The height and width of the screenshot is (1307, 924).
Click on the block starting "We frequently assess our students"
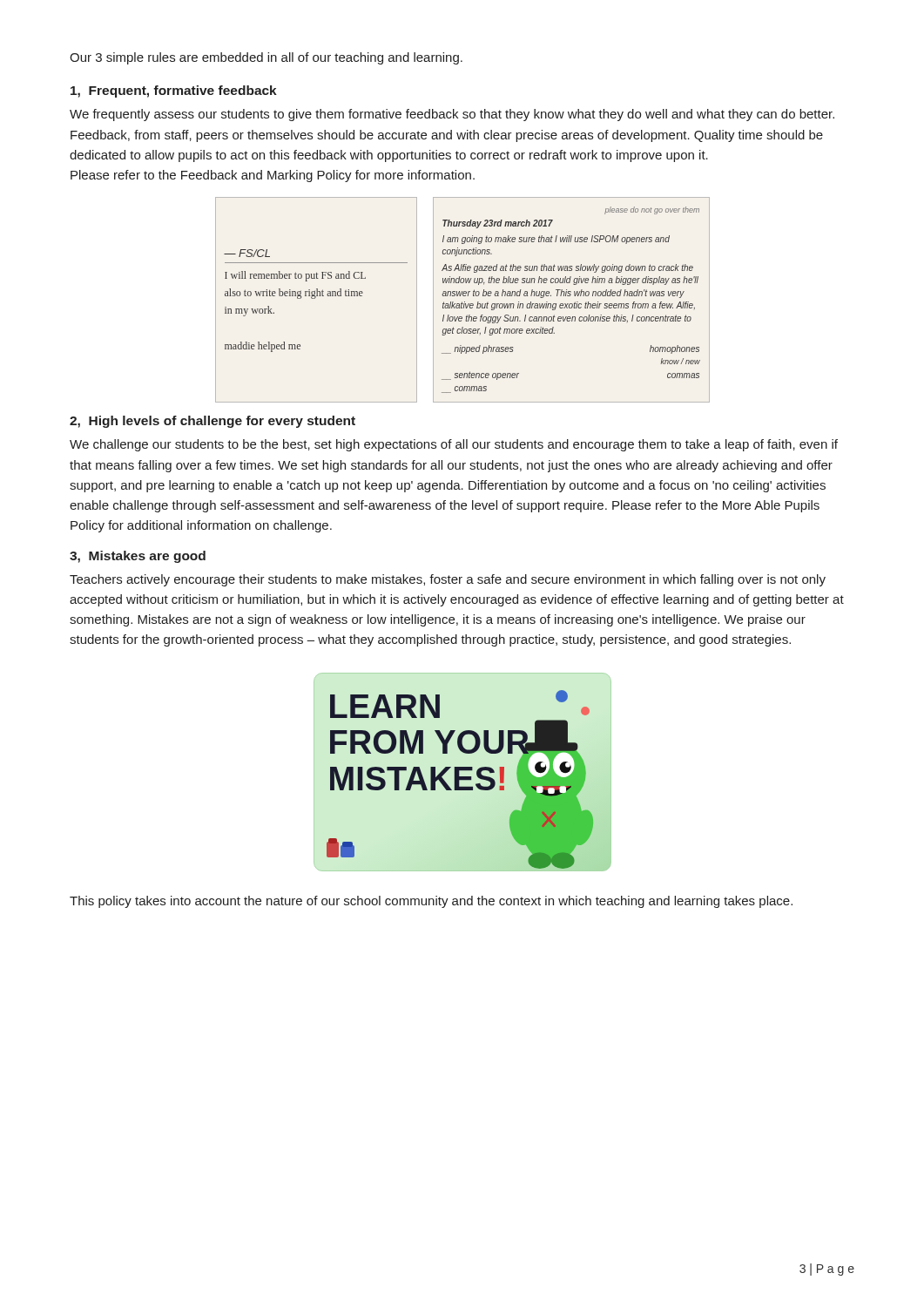(453, 144)
